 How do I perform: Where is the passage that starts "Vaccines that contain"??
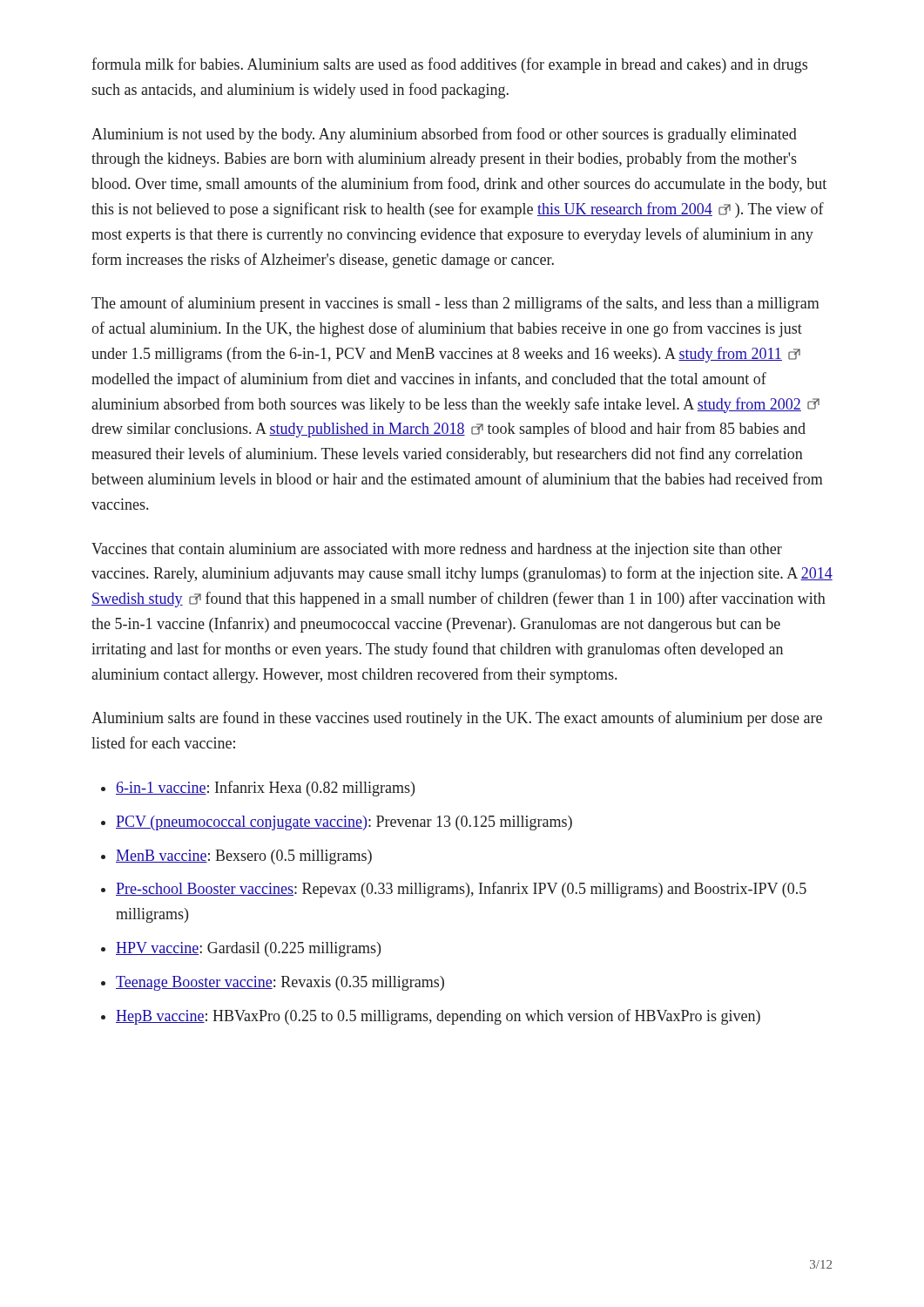coord(462,612)
